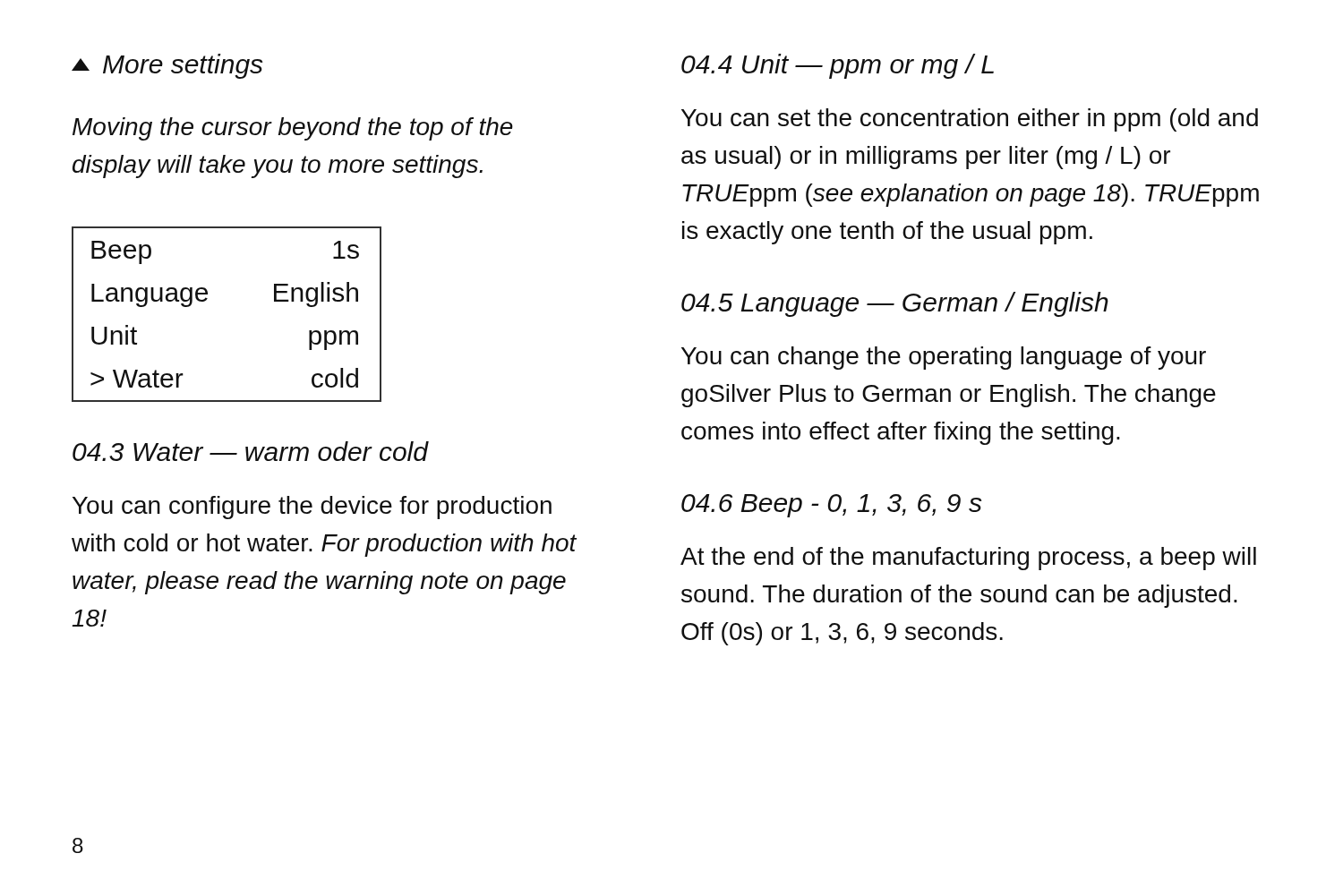Click on the region starting "You can change the operating language of your"

948,393
